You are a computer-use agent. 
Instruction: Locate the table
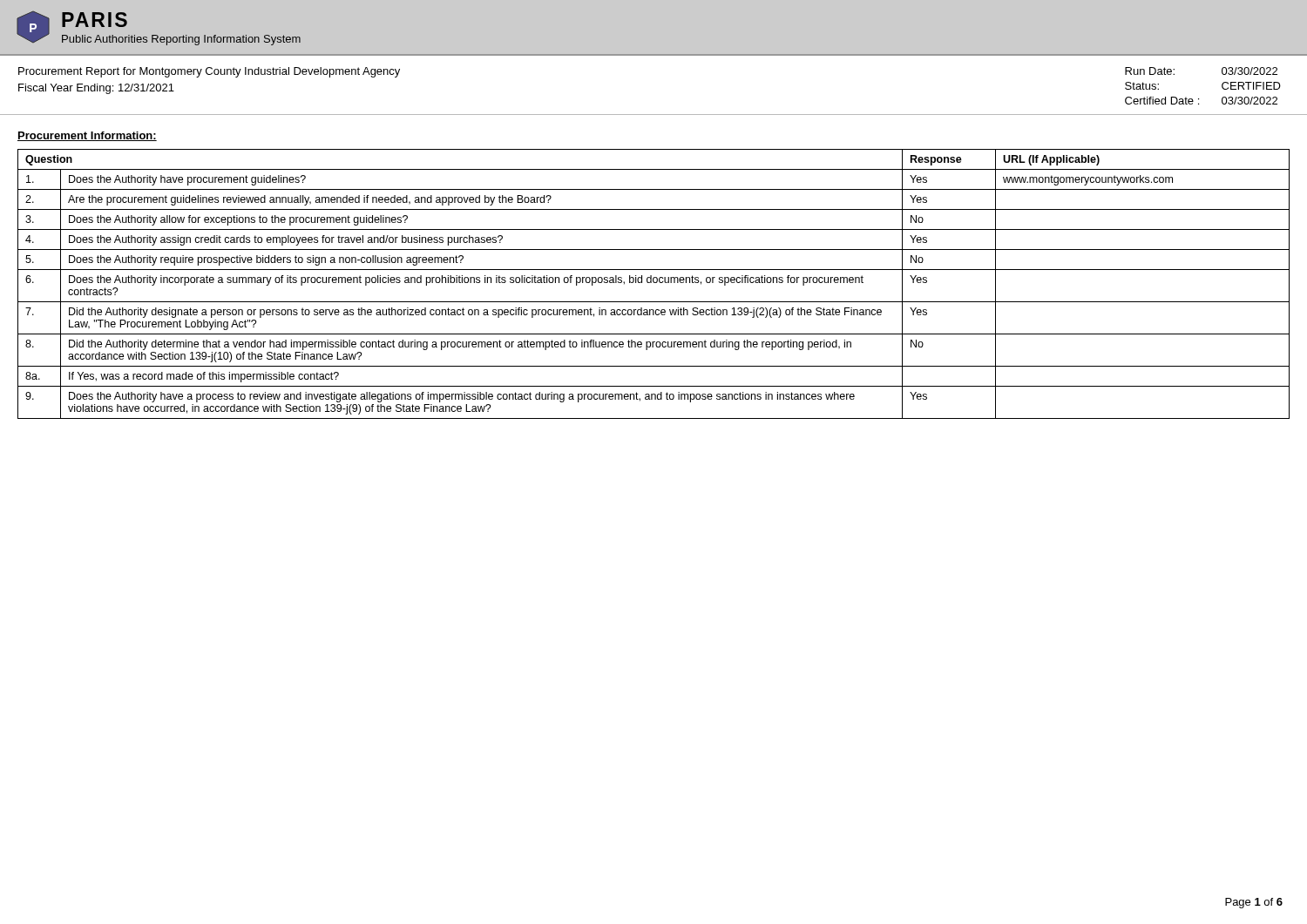point(654,284)
